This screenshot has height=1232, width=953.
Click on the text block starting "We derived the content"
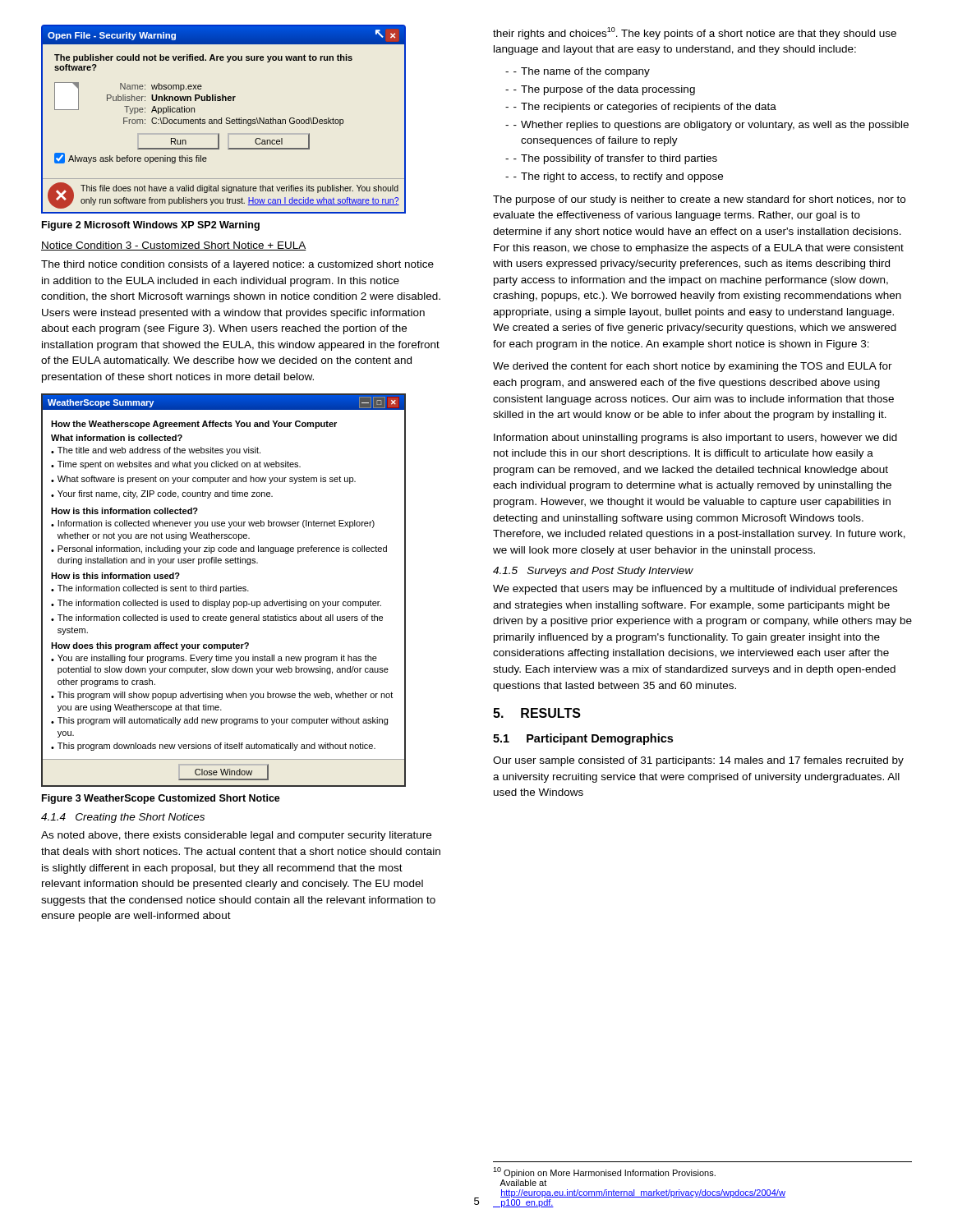pos(702,391)
